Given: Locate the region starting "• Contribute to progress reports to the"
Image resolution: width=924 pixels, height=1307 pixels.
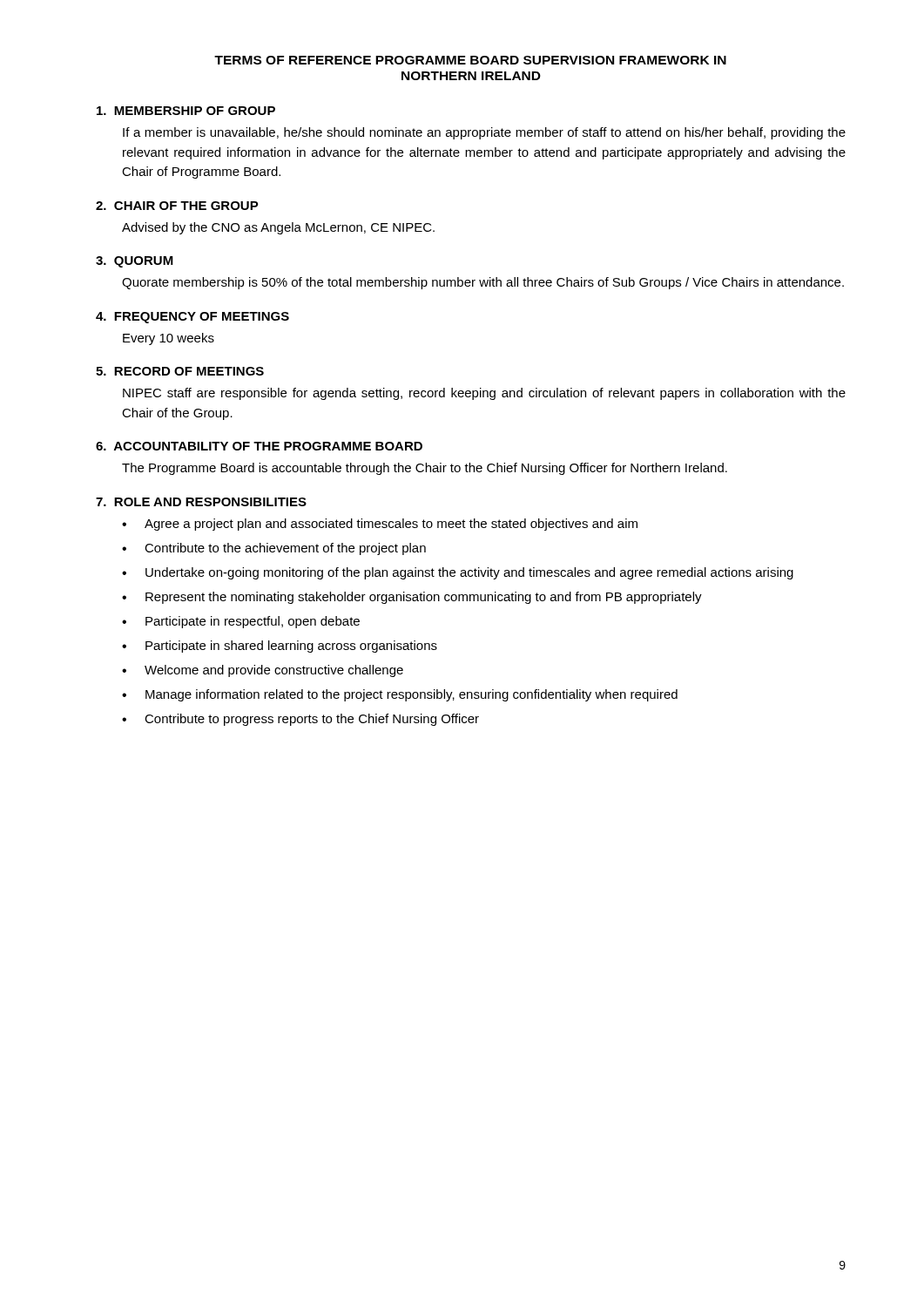Looking at the screenshot, I should click(x=484, y=719).
